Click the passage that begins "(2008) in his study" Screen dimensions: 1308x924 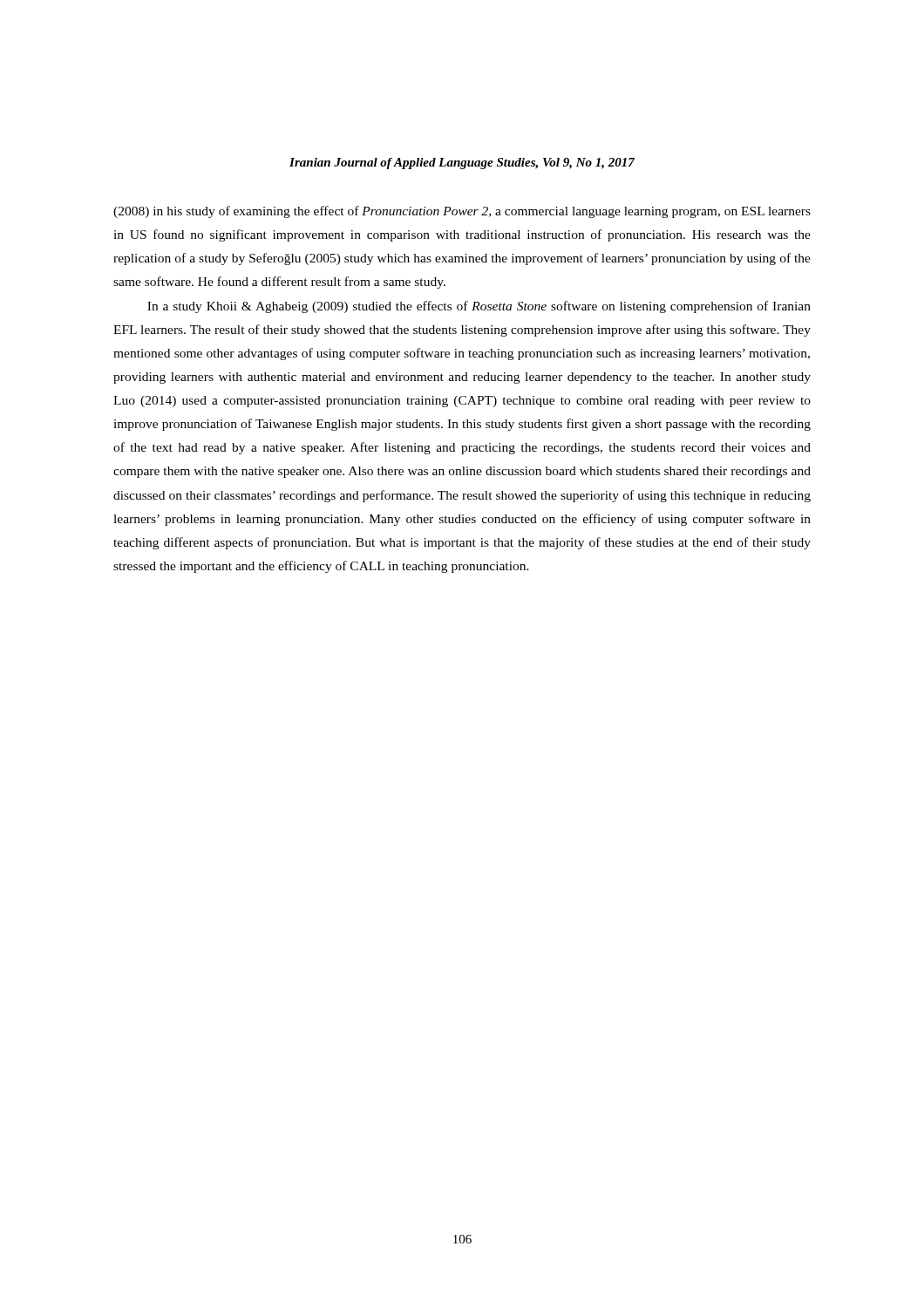(462, 388)
